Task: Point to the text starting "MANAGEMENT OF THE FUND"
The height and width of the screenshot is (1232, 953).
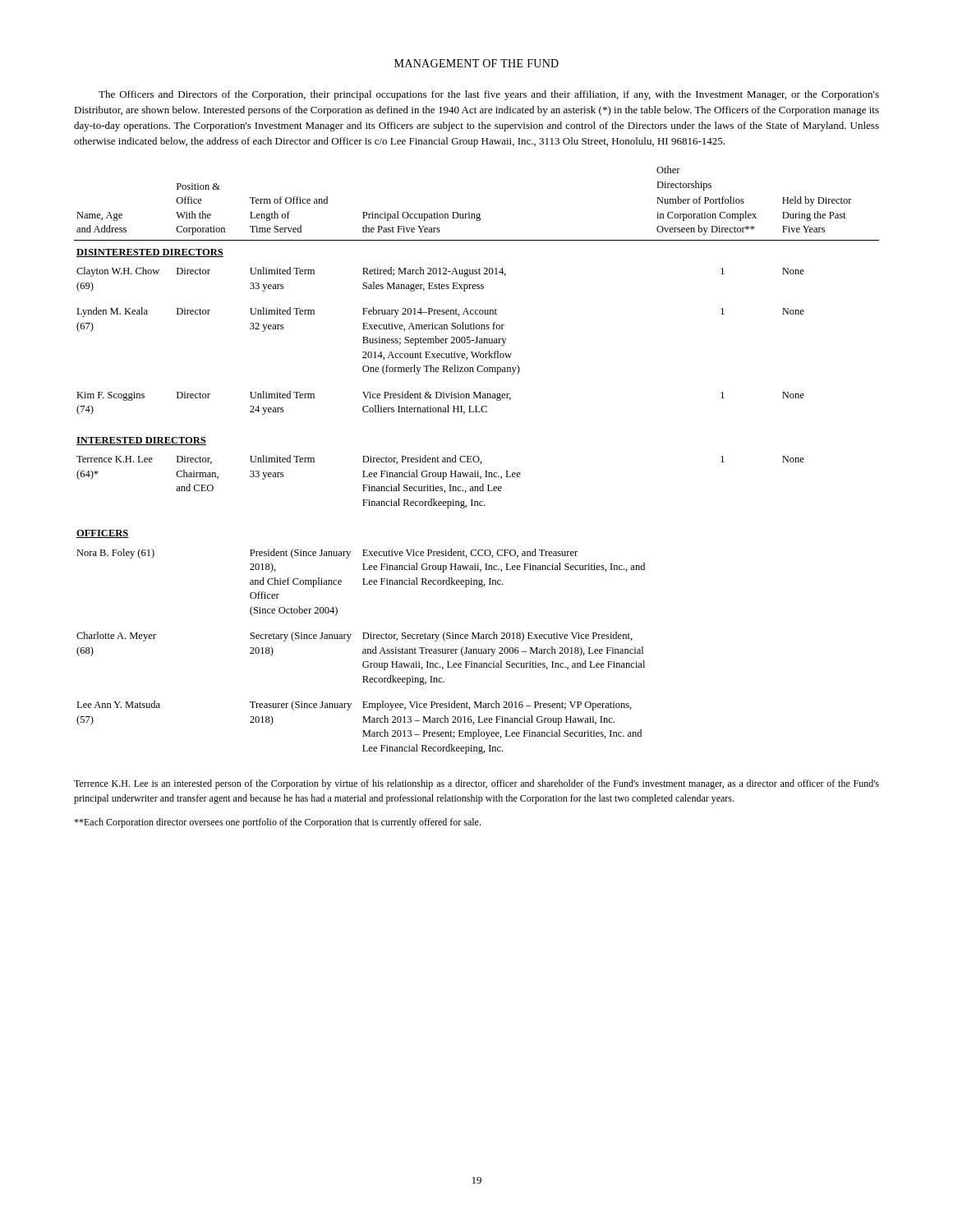Action: click(476, 64)
